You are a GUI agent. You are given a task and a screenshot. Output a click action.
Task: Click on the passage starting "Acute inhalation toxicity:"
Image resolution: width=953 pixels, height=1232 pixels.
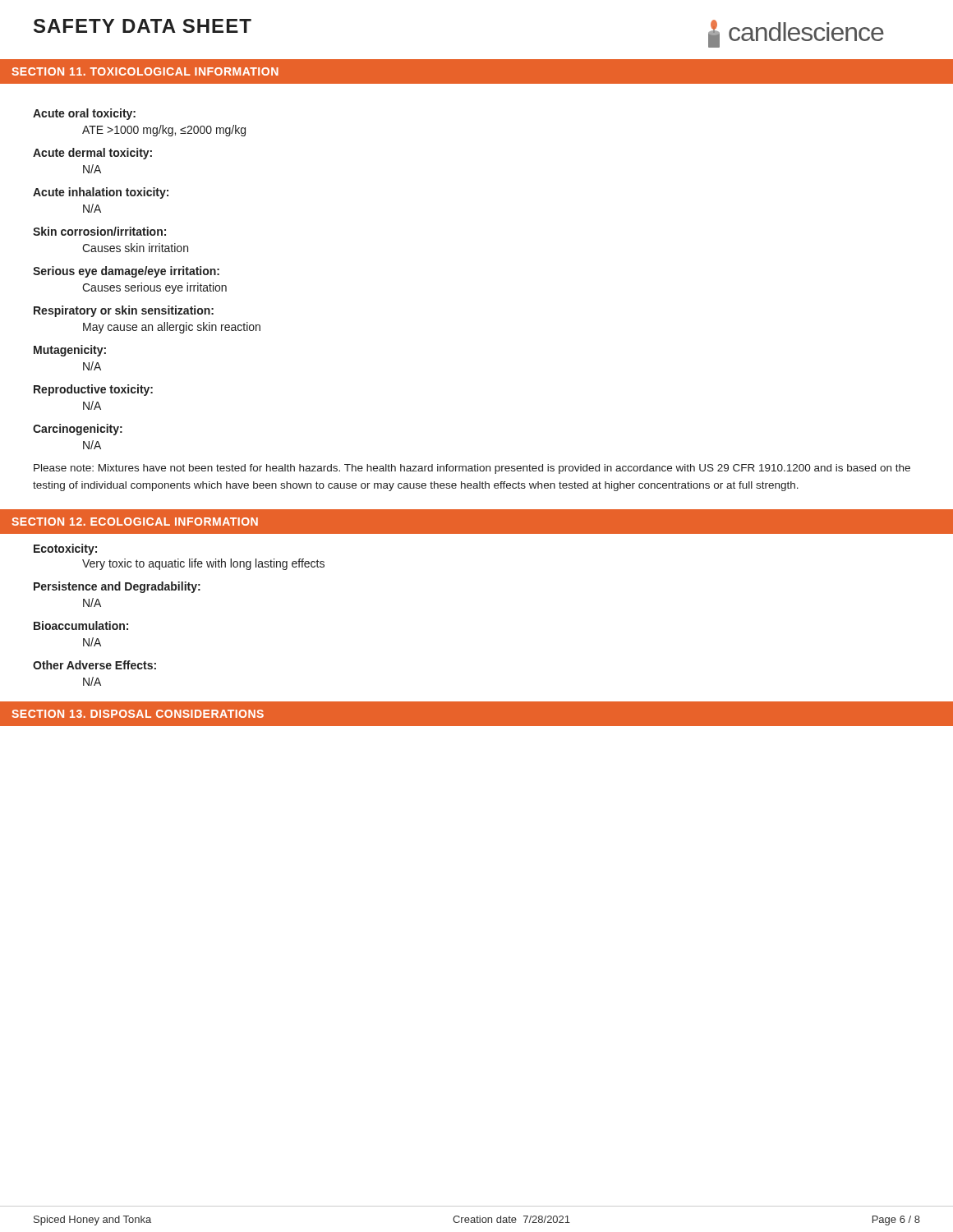pos(101,192)
